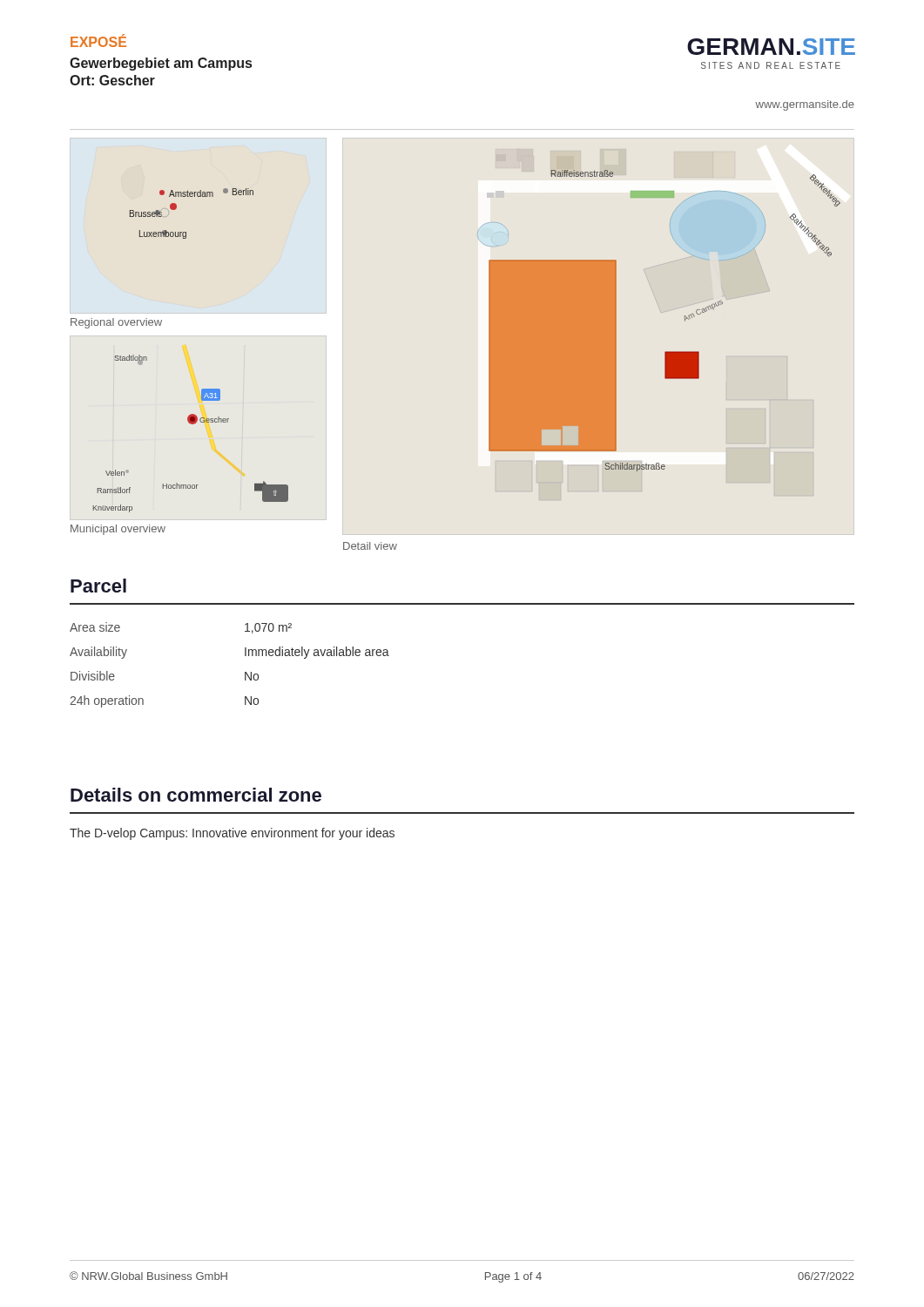Point to the element starting "Availability Immediately available"
924x1307 pixels.
point(99,652)
